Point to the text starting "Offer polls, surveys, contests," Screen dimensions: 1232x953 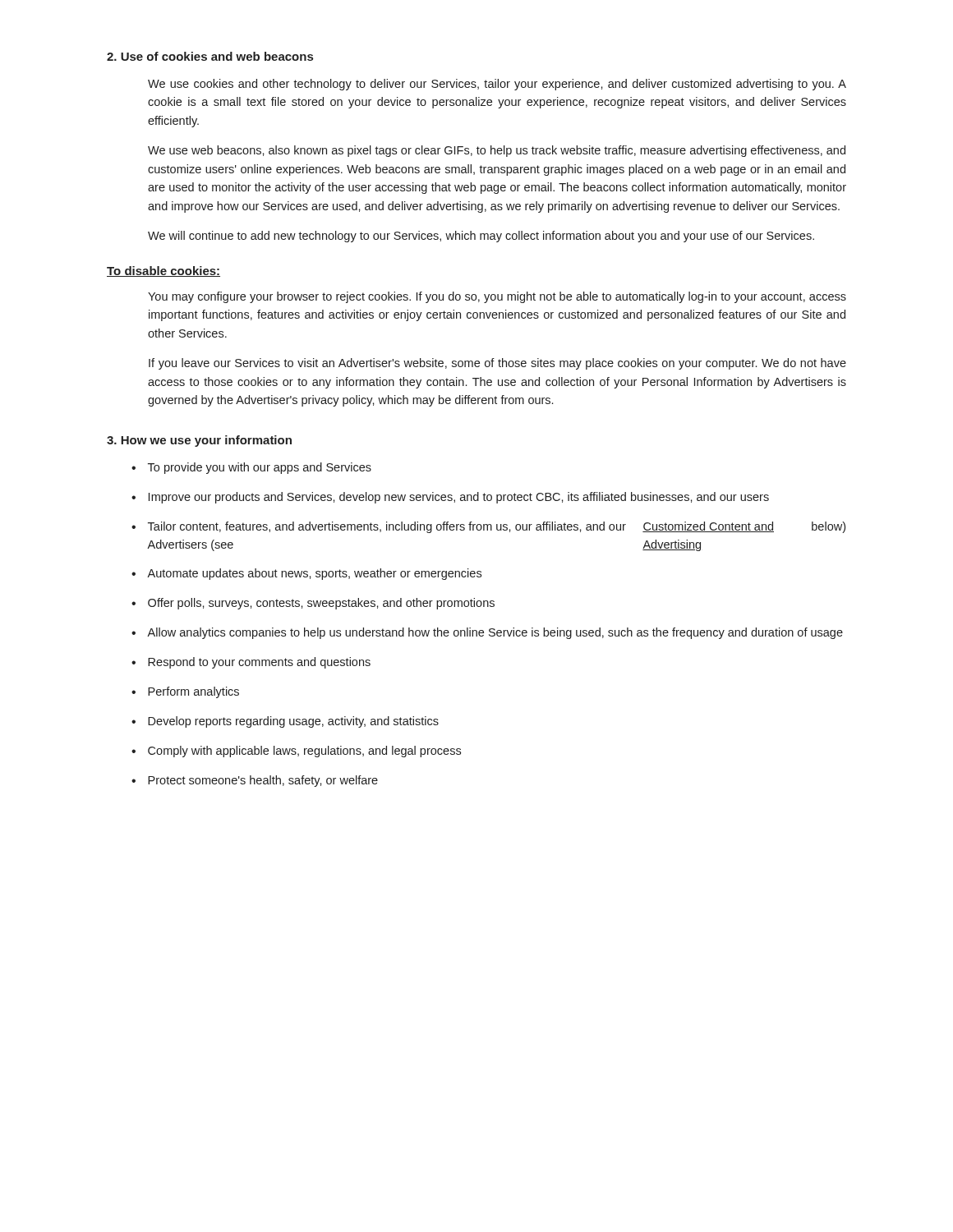(x=321, y=602)
